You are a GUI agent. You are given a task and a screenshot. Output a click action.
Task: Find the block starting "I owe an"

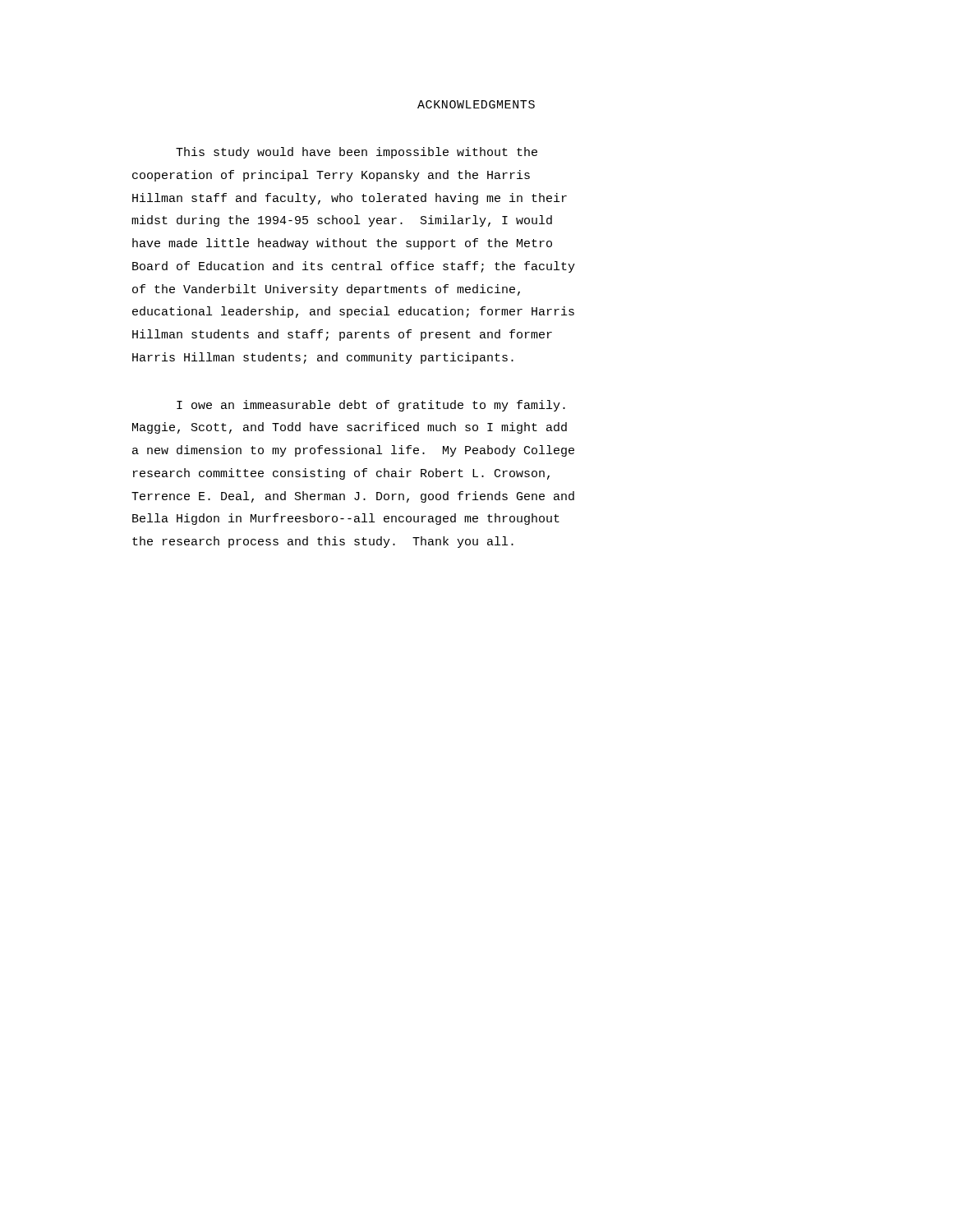click(x=353, y=474)
